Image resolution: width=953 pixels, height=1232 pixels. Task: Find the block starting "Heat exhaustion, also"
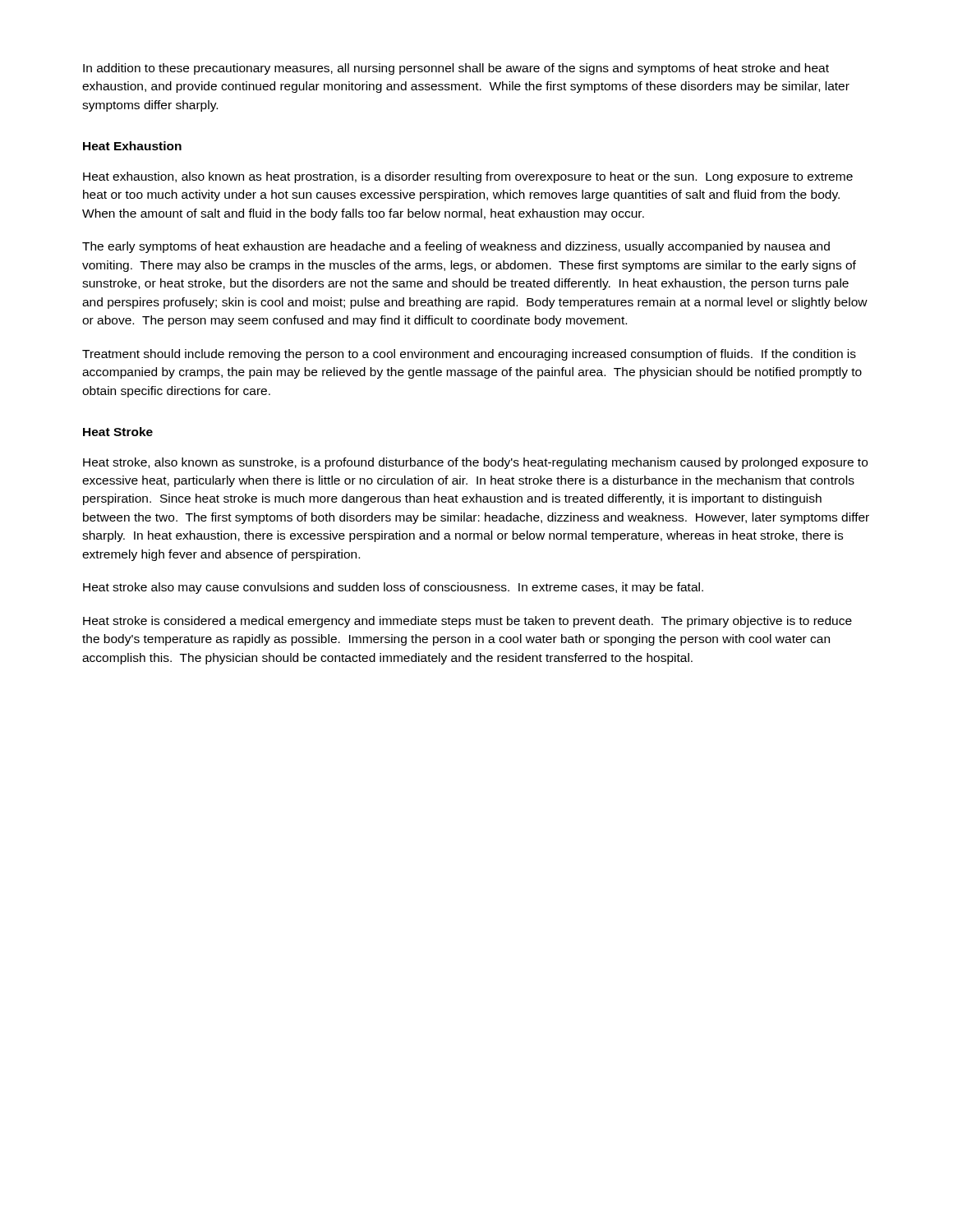pyautogui.click(x=468, y=194)
